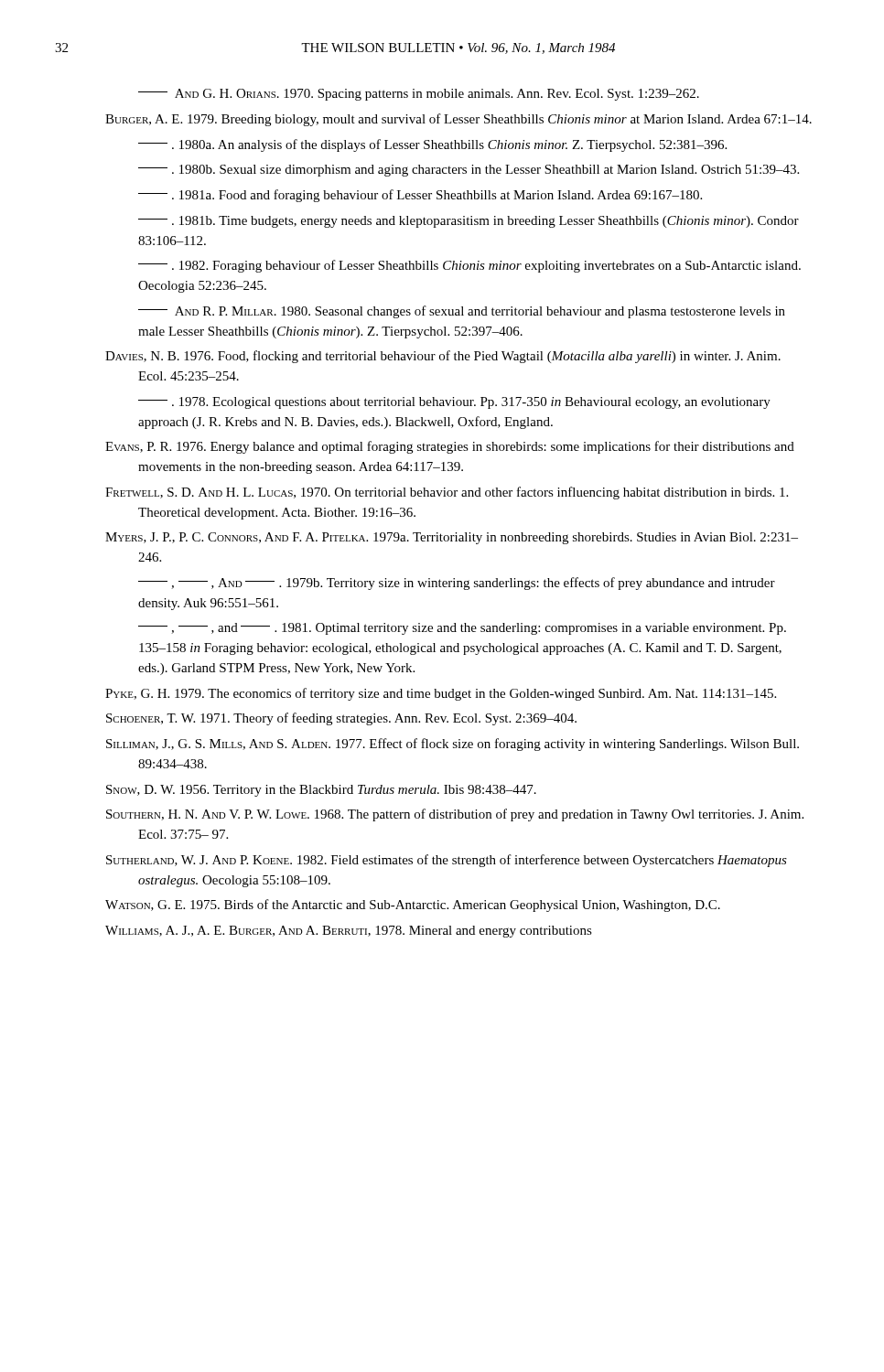Find the block on this page that starts ". 1981a. Food and foraging behaviour of"
The image size is (884, 1372).
[x=421, y=195]
